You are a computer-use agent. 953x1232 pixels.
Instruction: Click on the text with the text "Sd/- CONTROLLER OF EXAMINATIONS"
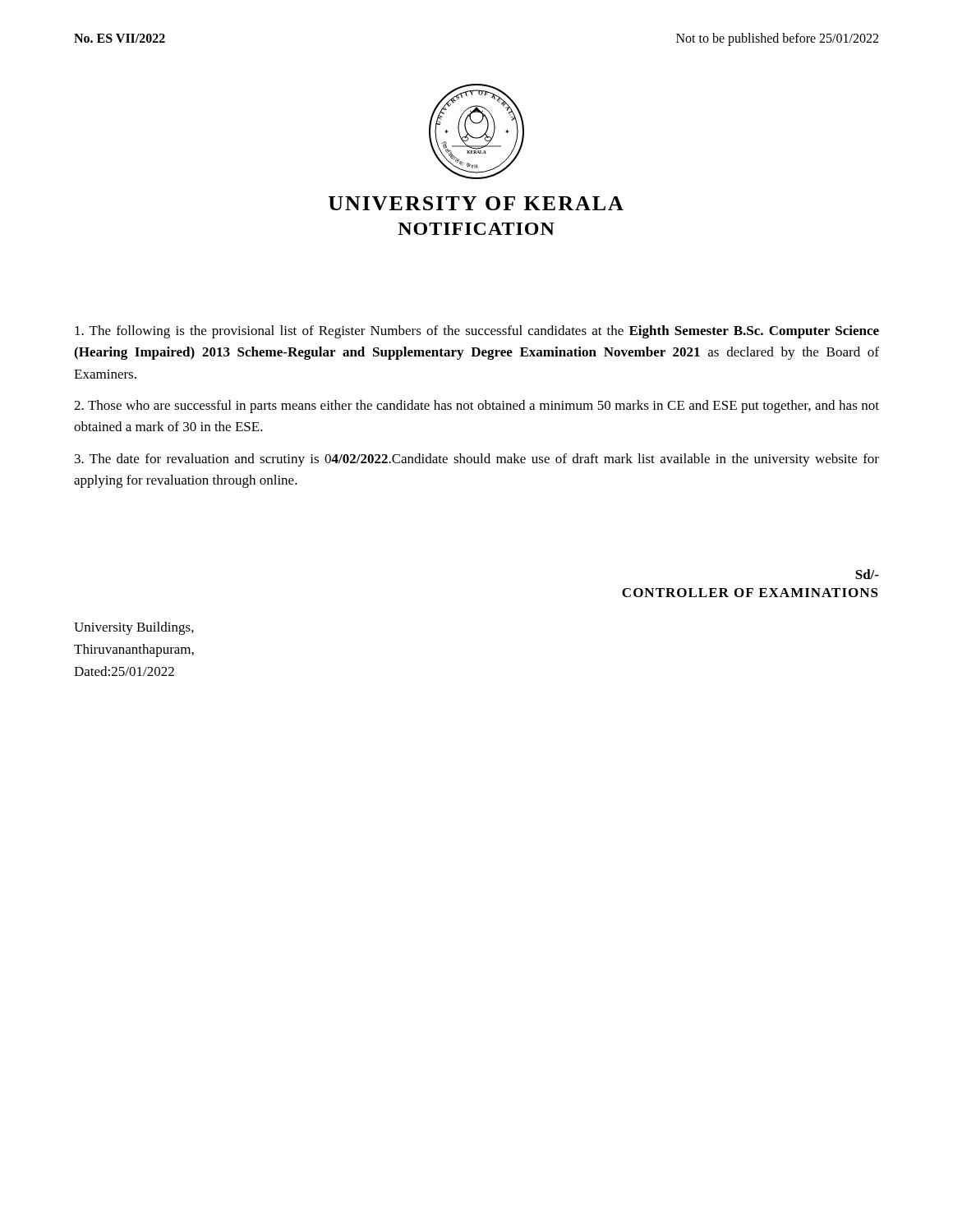click(867, 574)
